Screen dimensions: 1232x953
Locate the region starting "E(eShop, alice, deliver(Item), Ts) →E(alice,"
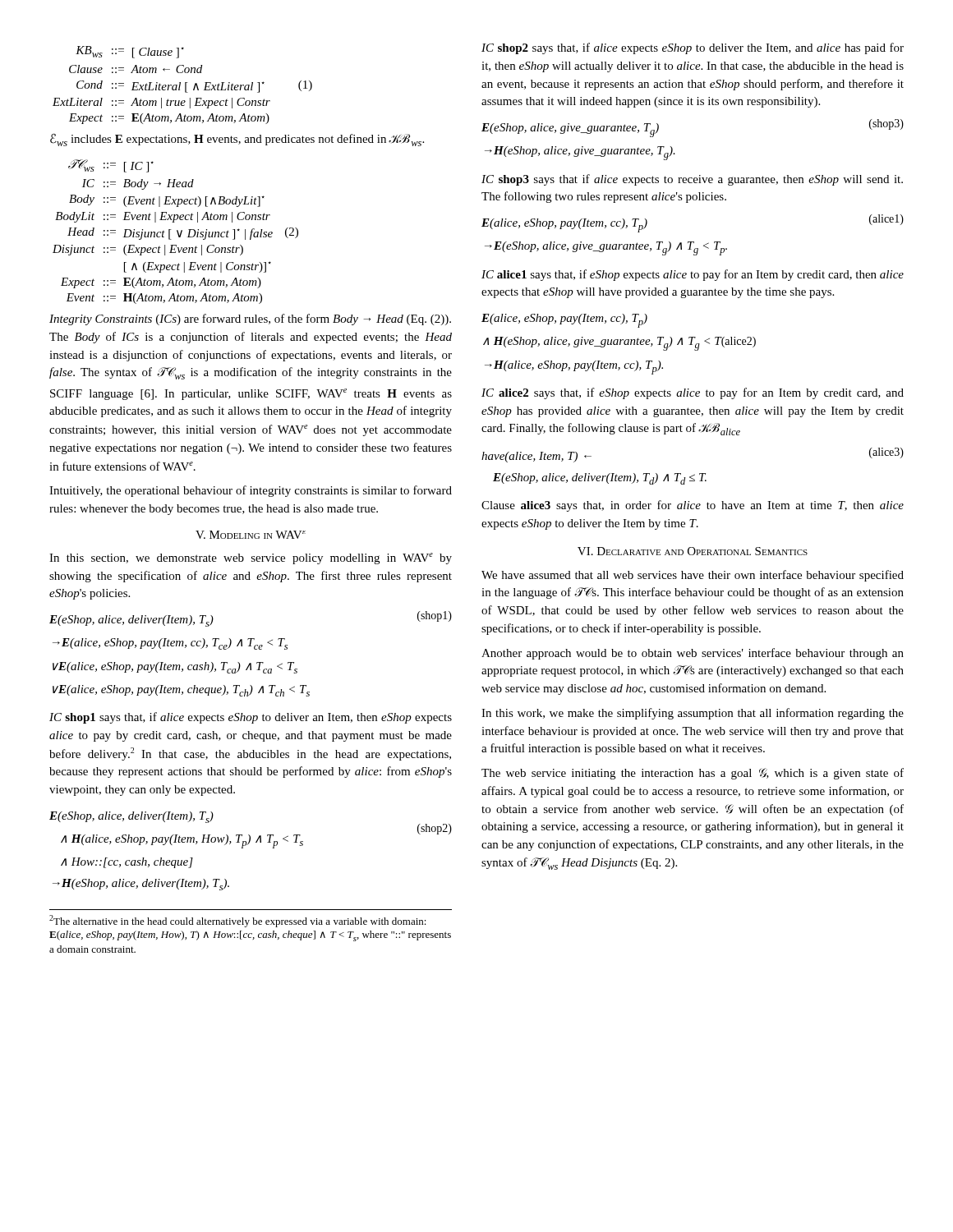pos(251,656)
